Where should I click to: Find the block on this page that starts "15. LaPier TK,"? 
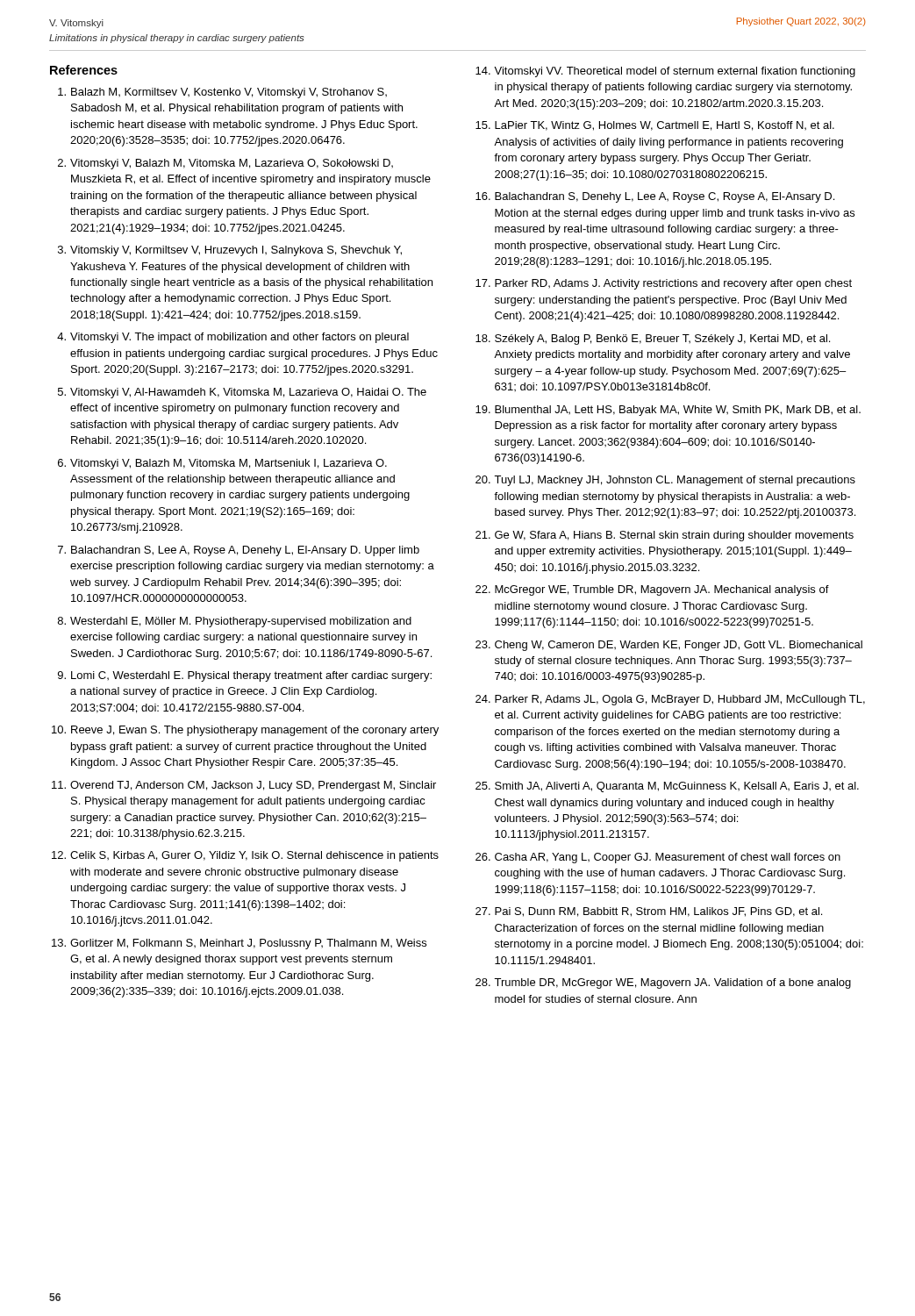click(670, 150)
